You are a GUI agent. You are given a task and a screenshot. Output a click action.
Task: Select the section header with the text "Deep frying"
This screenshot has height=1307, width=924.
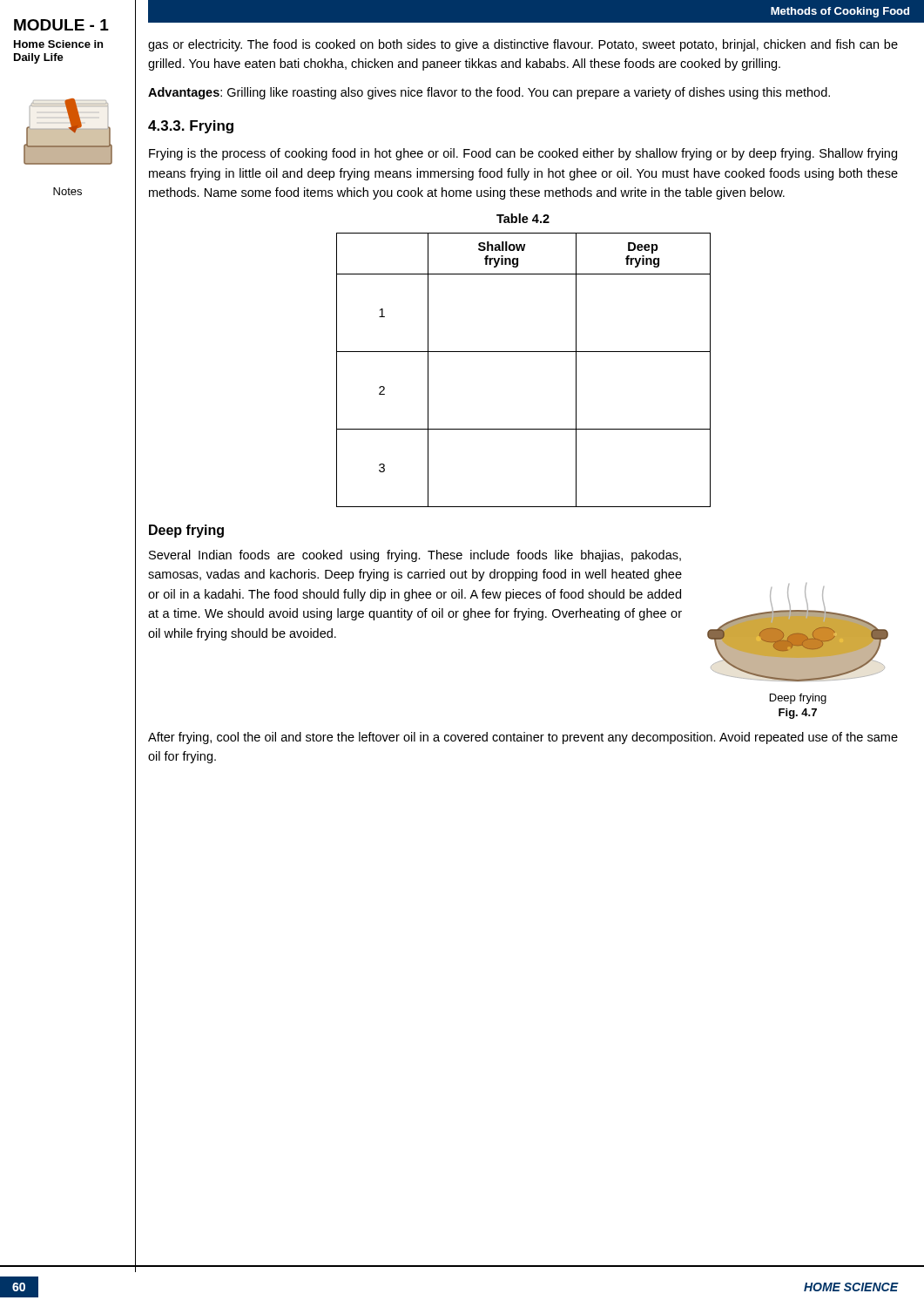tap(186, 530)
